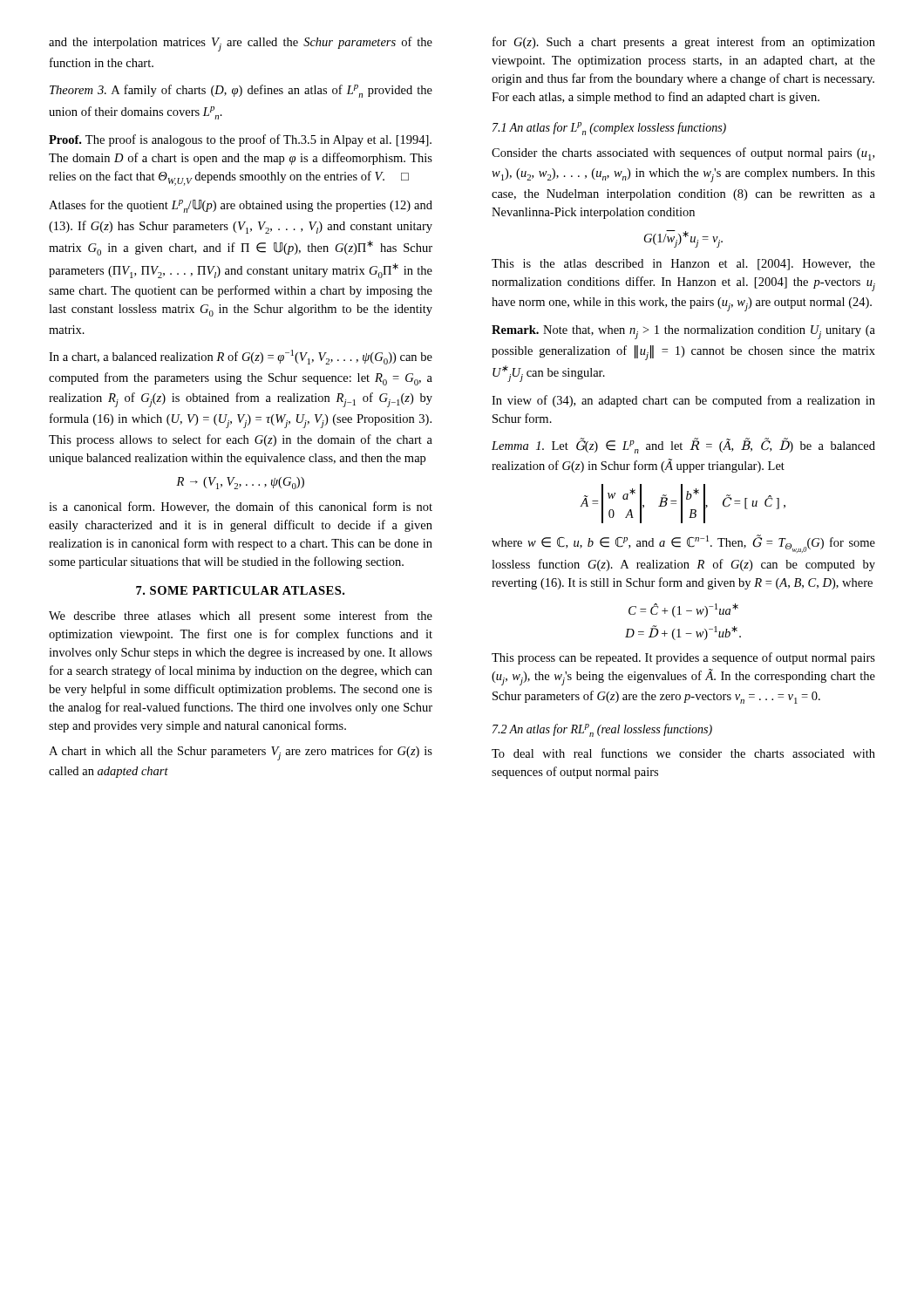The width and height of the screenshot is (924, 1308).
Task: Select the text starting "Proof. The proof is analogous to the"
Action: pos(241,159)
